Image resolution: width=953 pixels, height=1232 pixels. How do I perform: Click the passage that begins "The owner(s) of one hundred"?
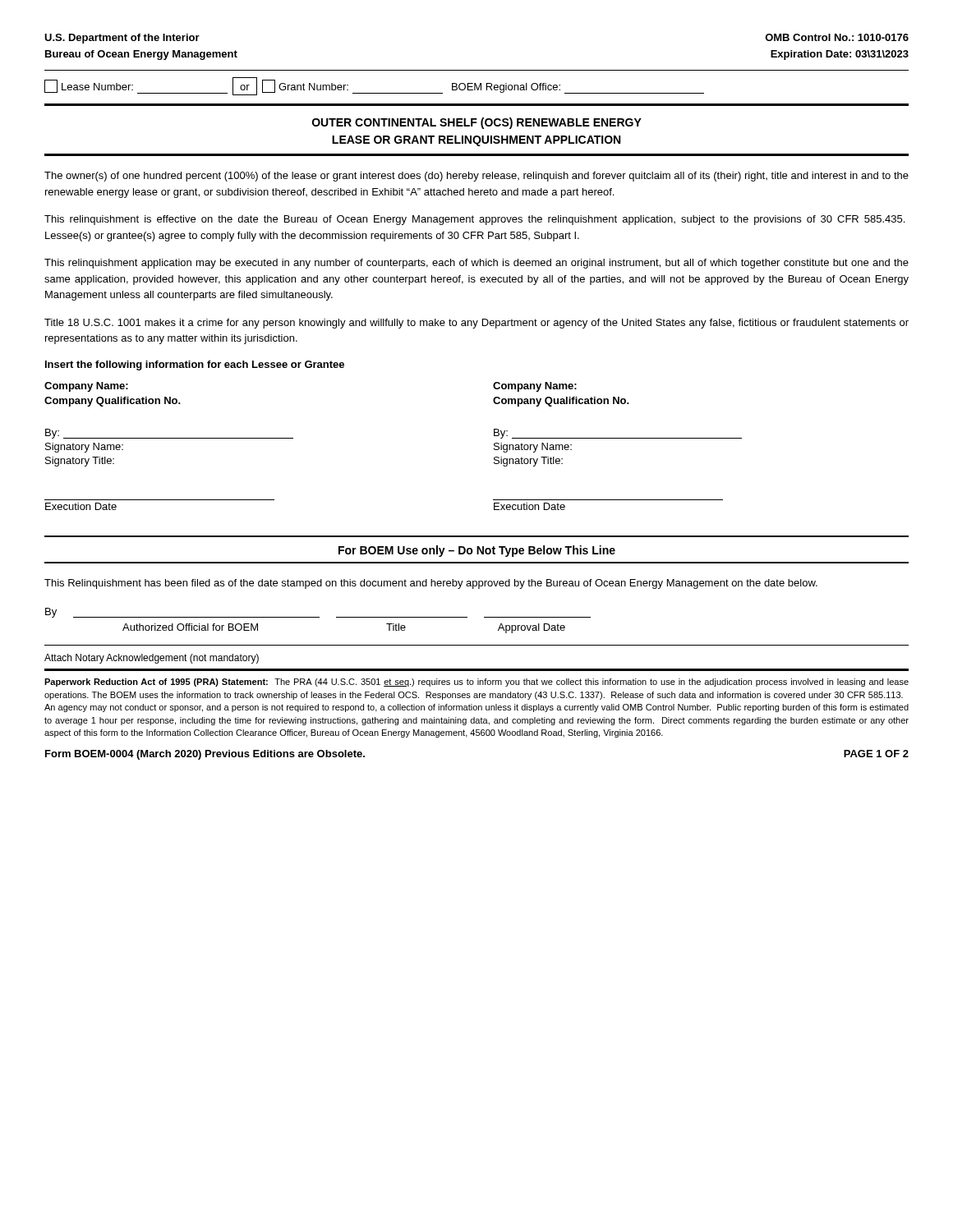[x=476, y=183]
